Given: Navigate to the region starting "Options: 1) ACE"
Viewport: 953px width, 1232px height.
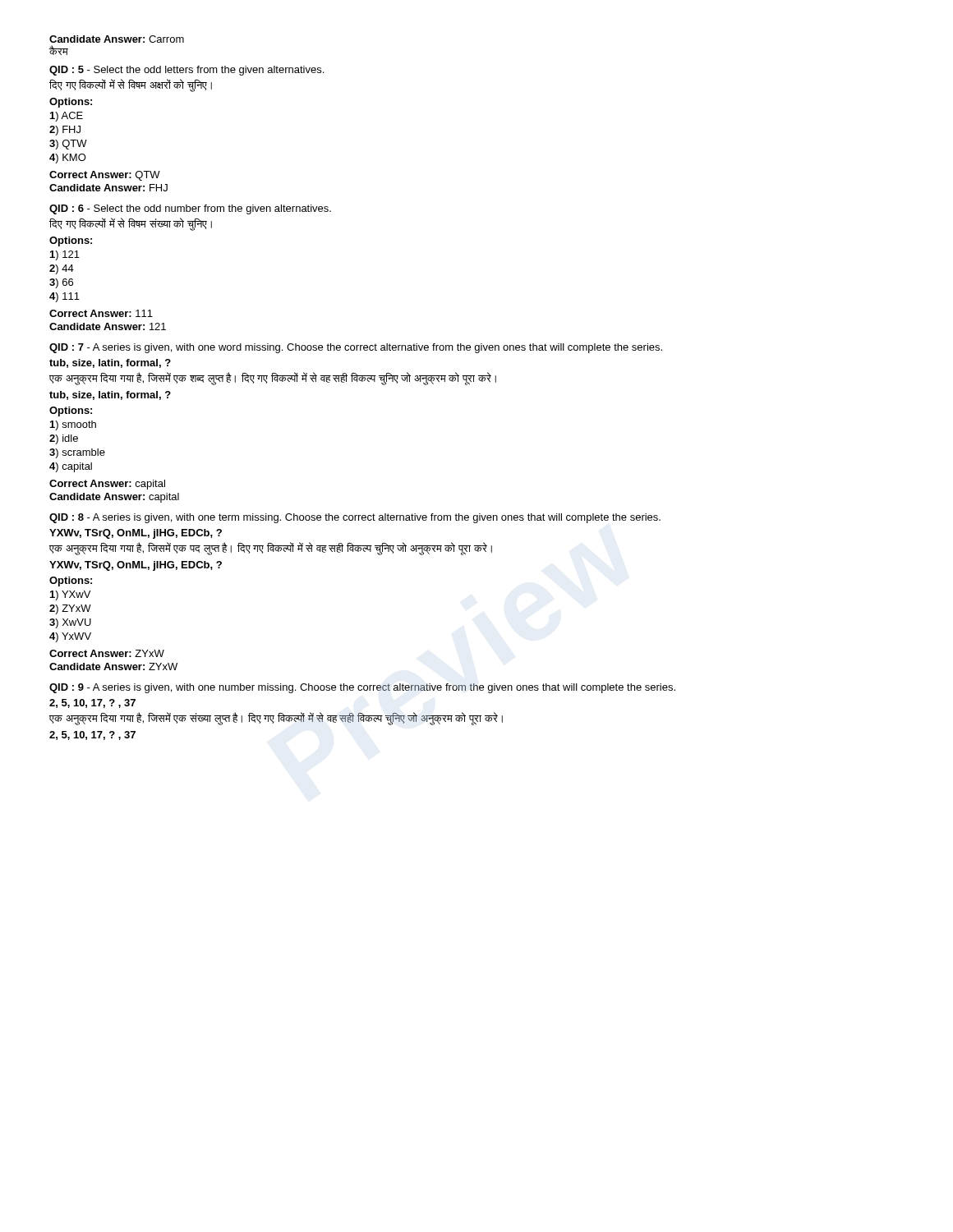Looking at the screenshot, I should pyautogui.click(x=71, y=103).
